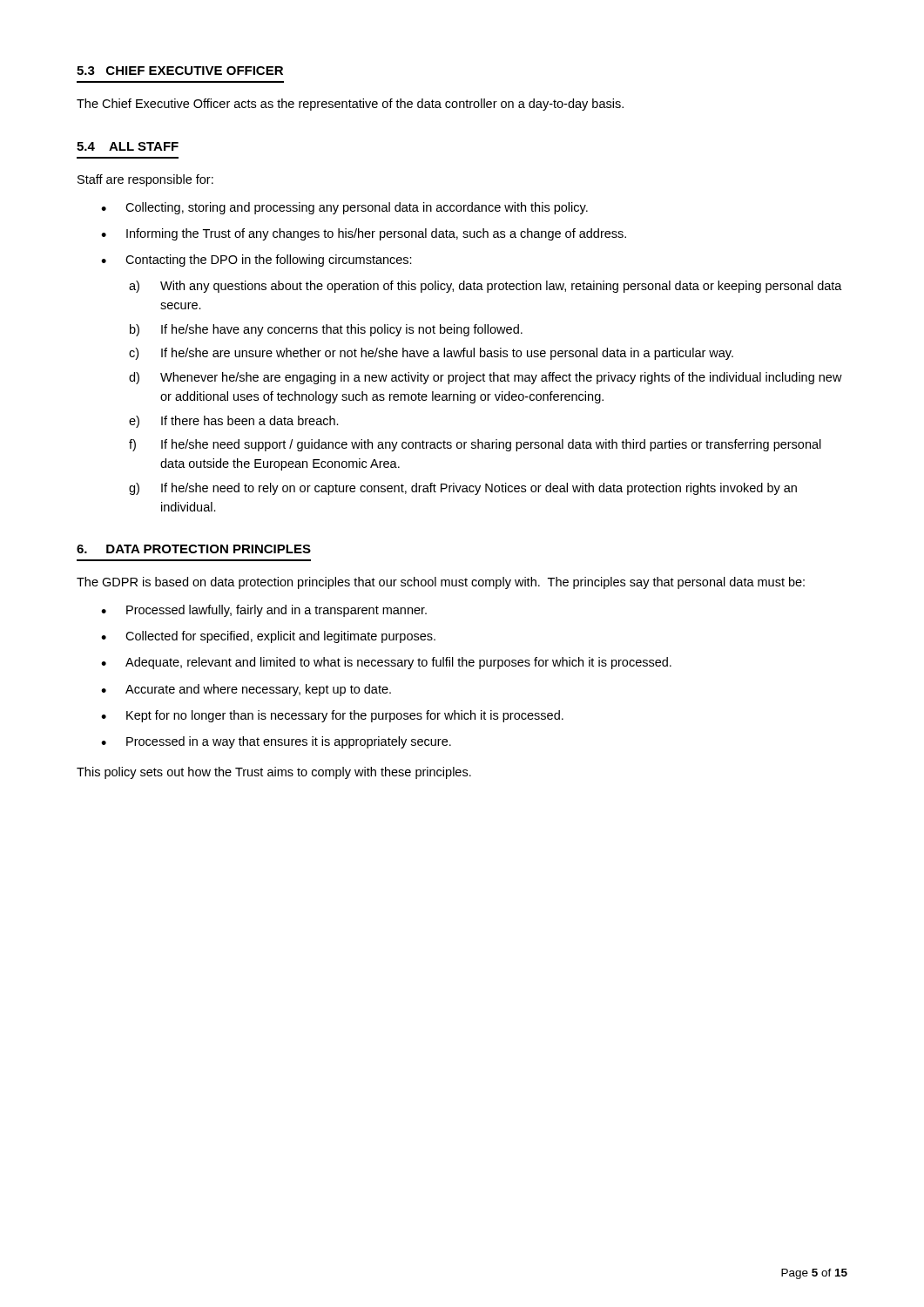Click on the passage starting "5.3 CHIEF EXECUTIVE"
The image size is (924, 1307).
point(180,70)
